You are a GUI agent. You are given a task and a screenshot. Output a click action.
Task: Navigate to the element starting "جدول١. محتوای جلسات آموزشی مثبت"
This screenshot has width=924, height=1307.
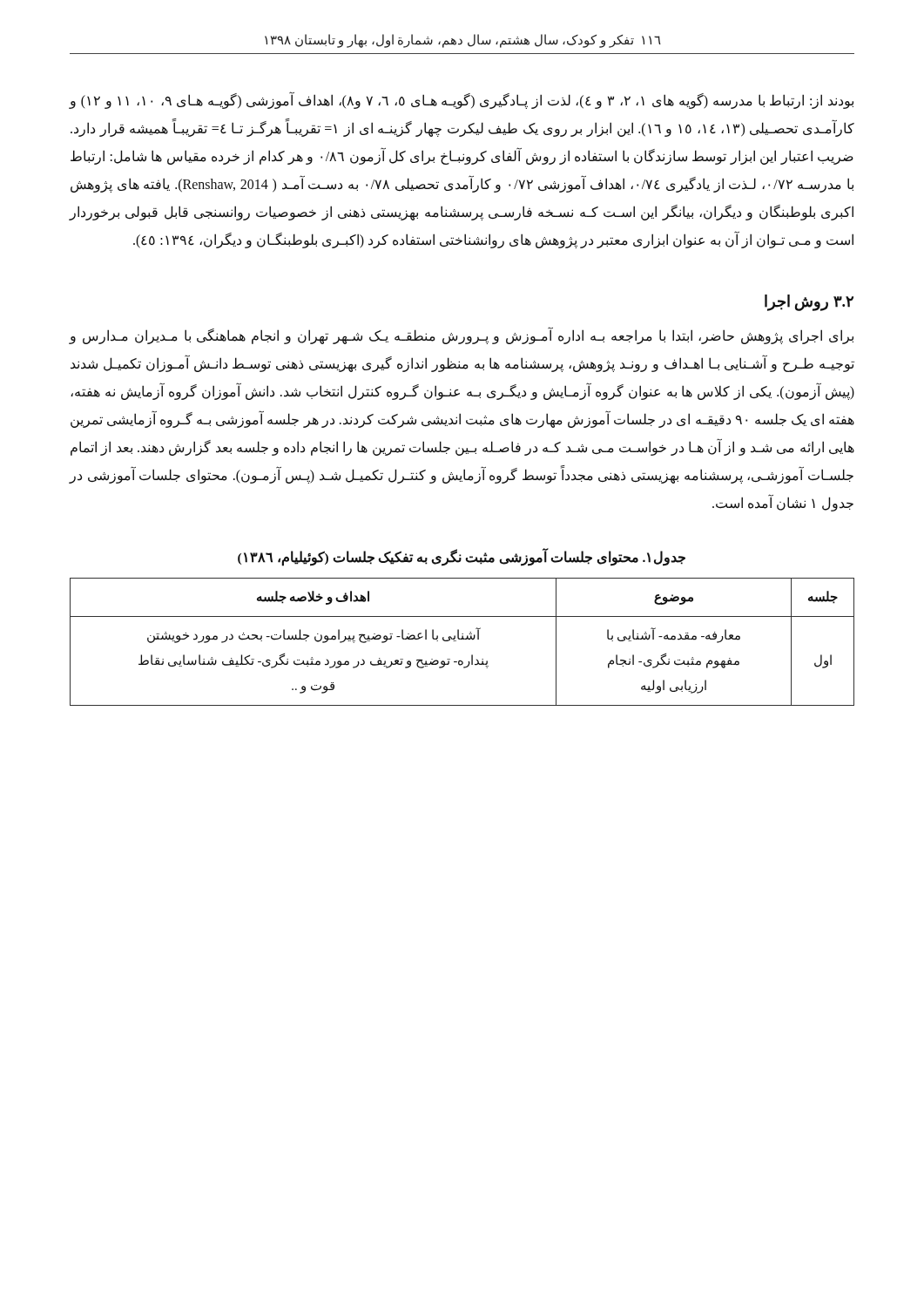pyautogui.click(x=462, y=557)
